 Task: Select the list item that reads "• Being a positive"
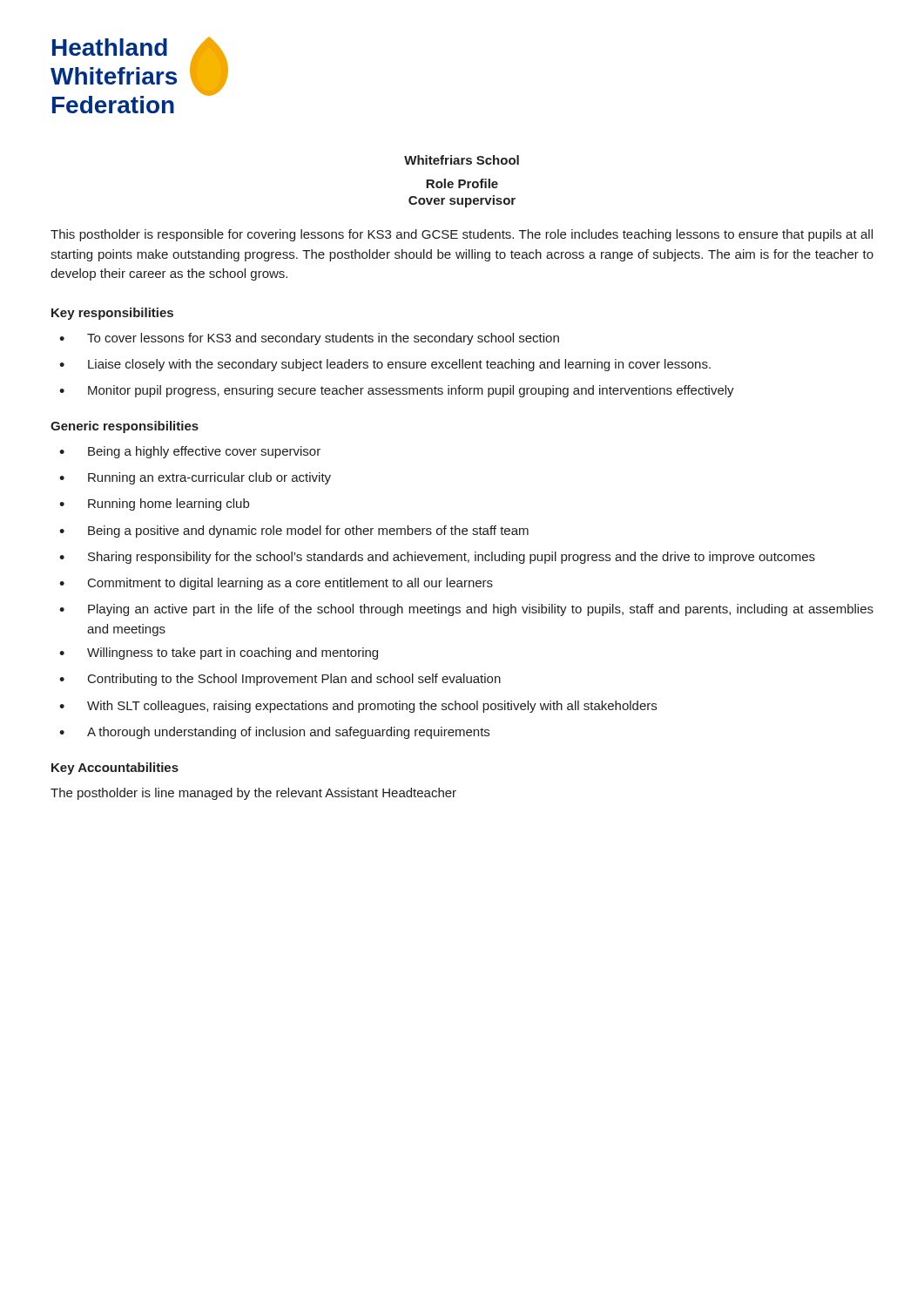coord(462,532)
